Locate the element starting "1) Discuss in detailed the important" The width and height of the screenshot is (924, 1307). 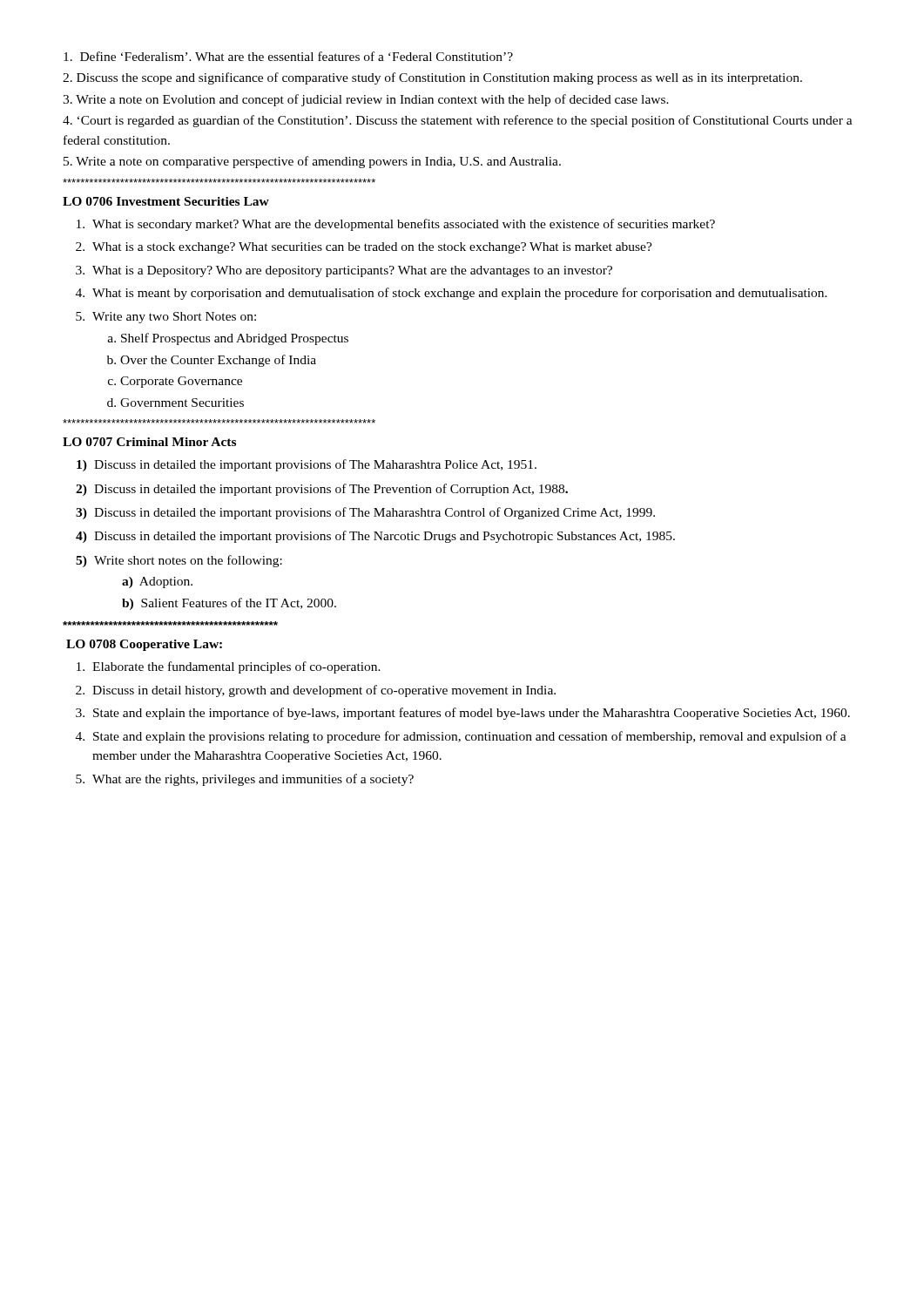tap(462, 465)
